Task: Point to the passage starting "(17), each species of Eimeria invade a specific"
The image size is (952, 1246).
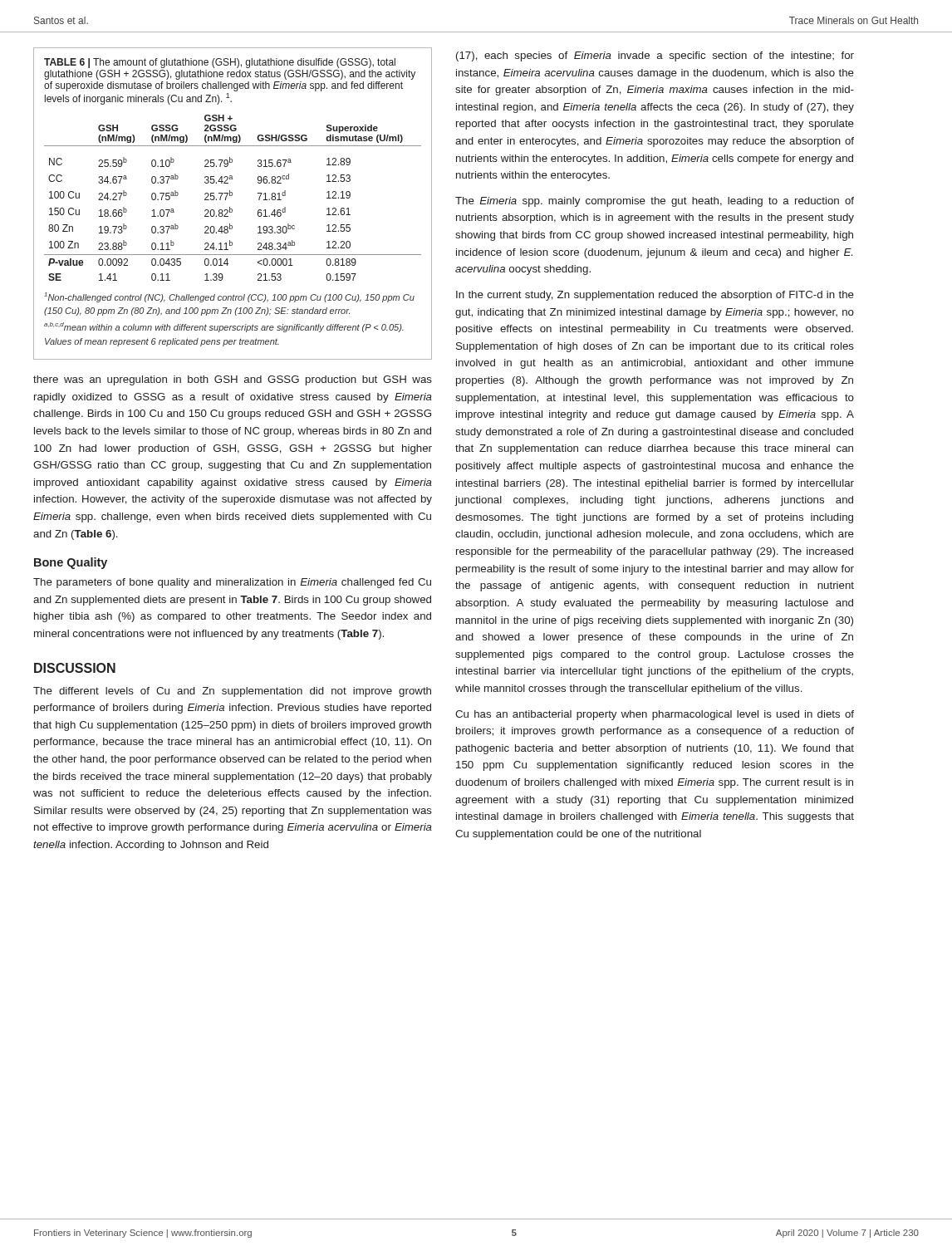Action: [655, 115]
